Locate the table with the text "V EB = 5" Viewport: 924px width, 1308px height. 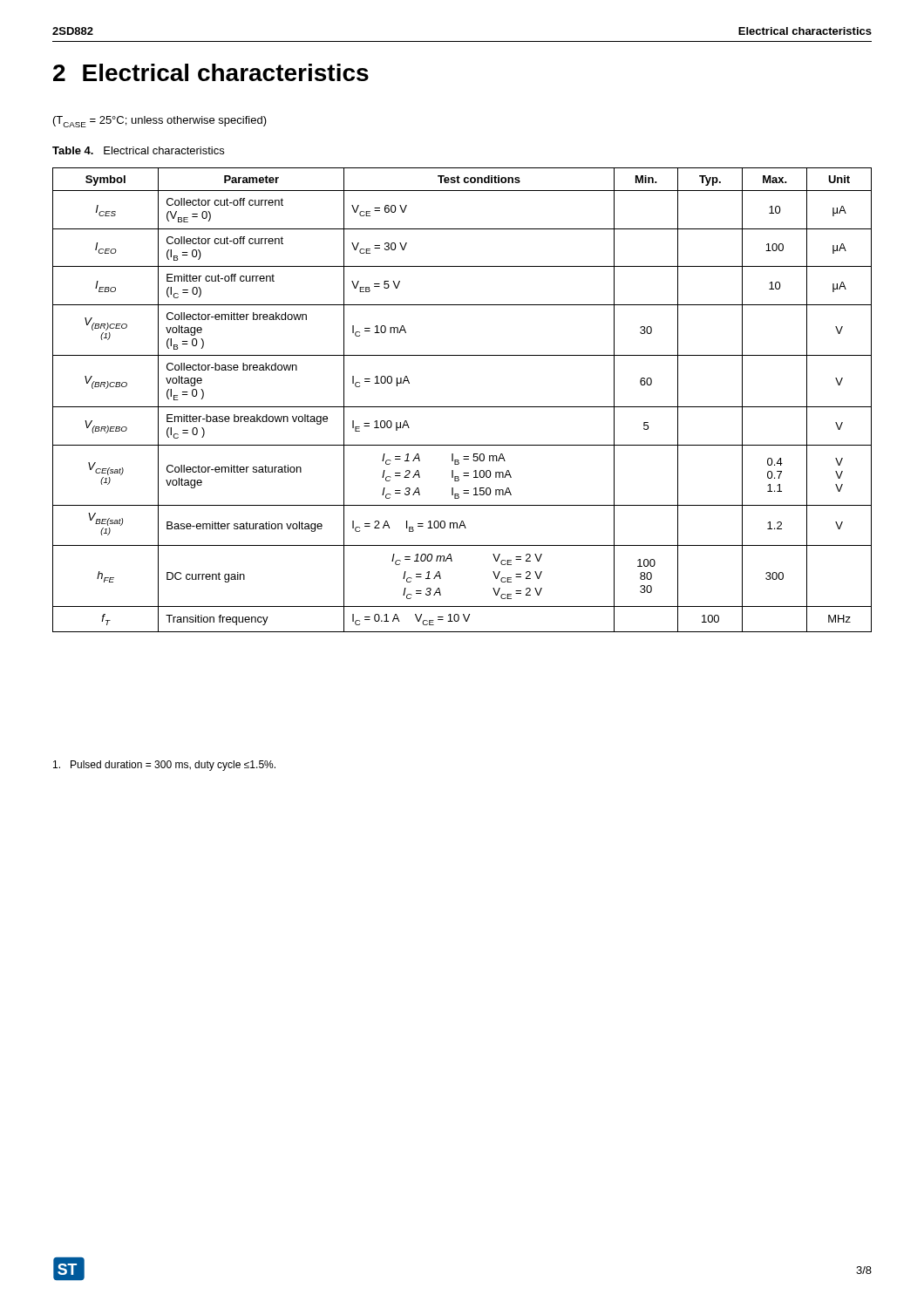point(462,400)
